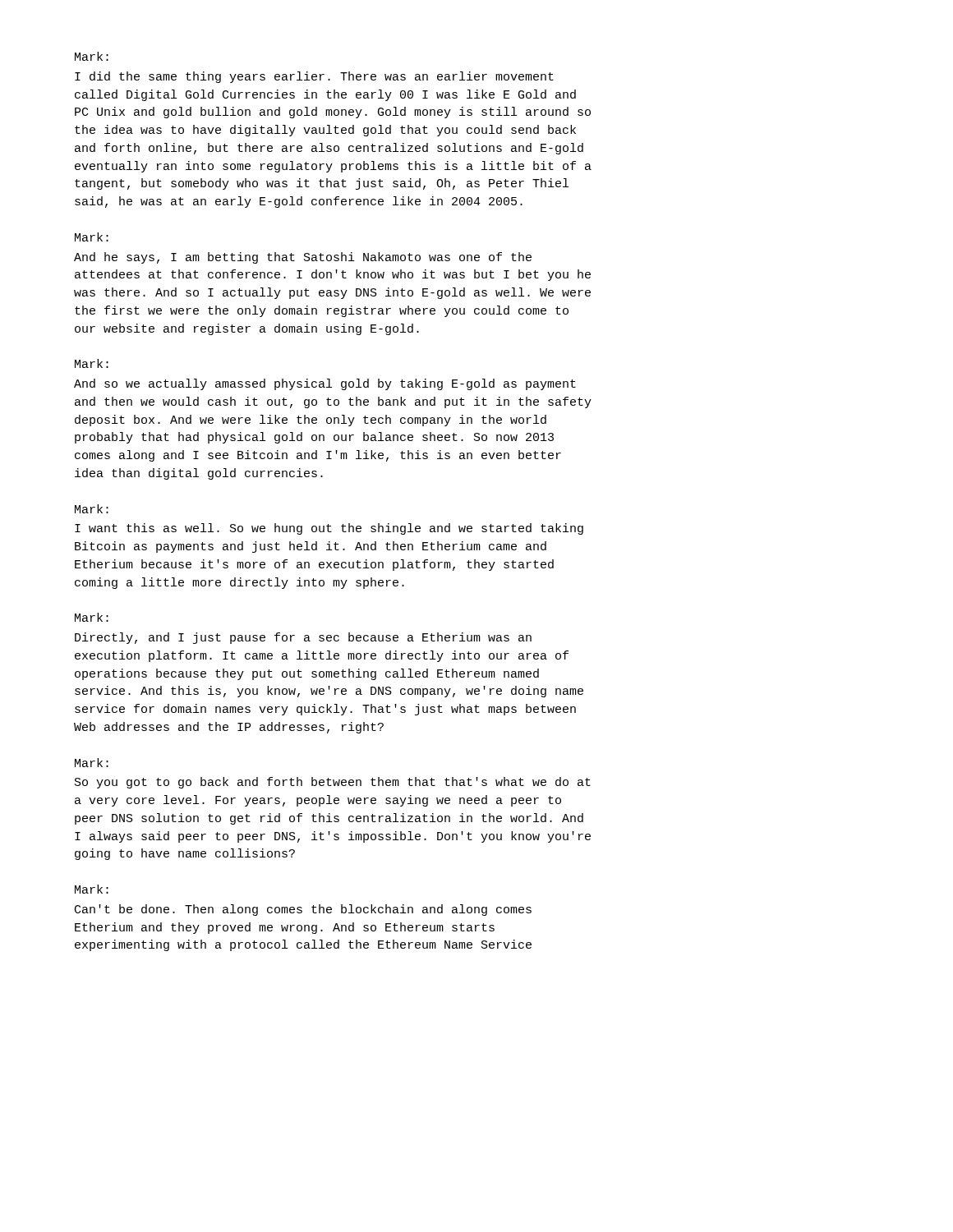Click on the block starting "Mark: Can't be done. Then"
953x1232 pixels.
coord(476,919)
